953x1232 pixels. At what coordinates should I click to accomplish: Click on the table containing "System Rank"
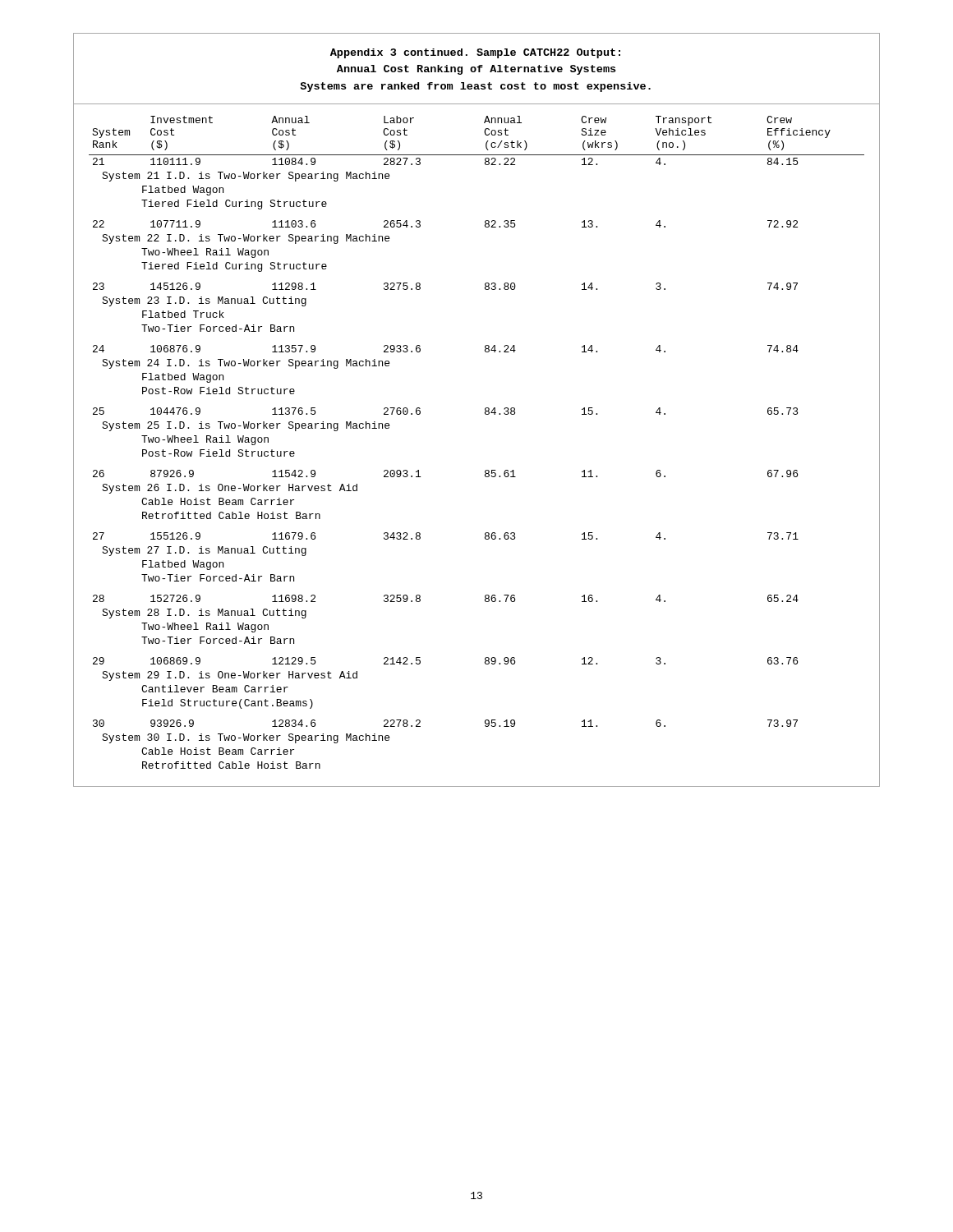click(x=476, y=443)
